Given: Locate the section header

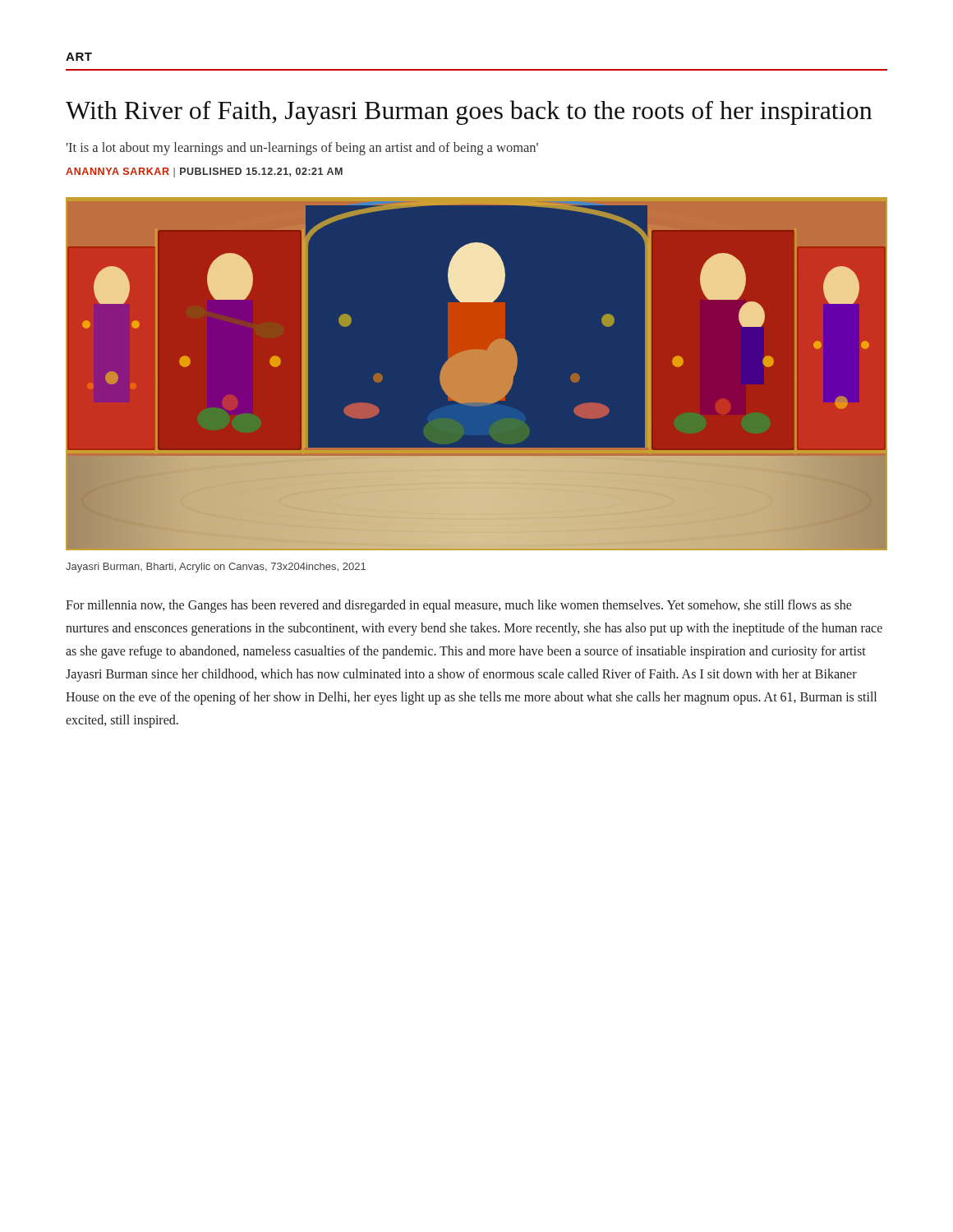Looking at the screenshot, I should click(79, 56).
